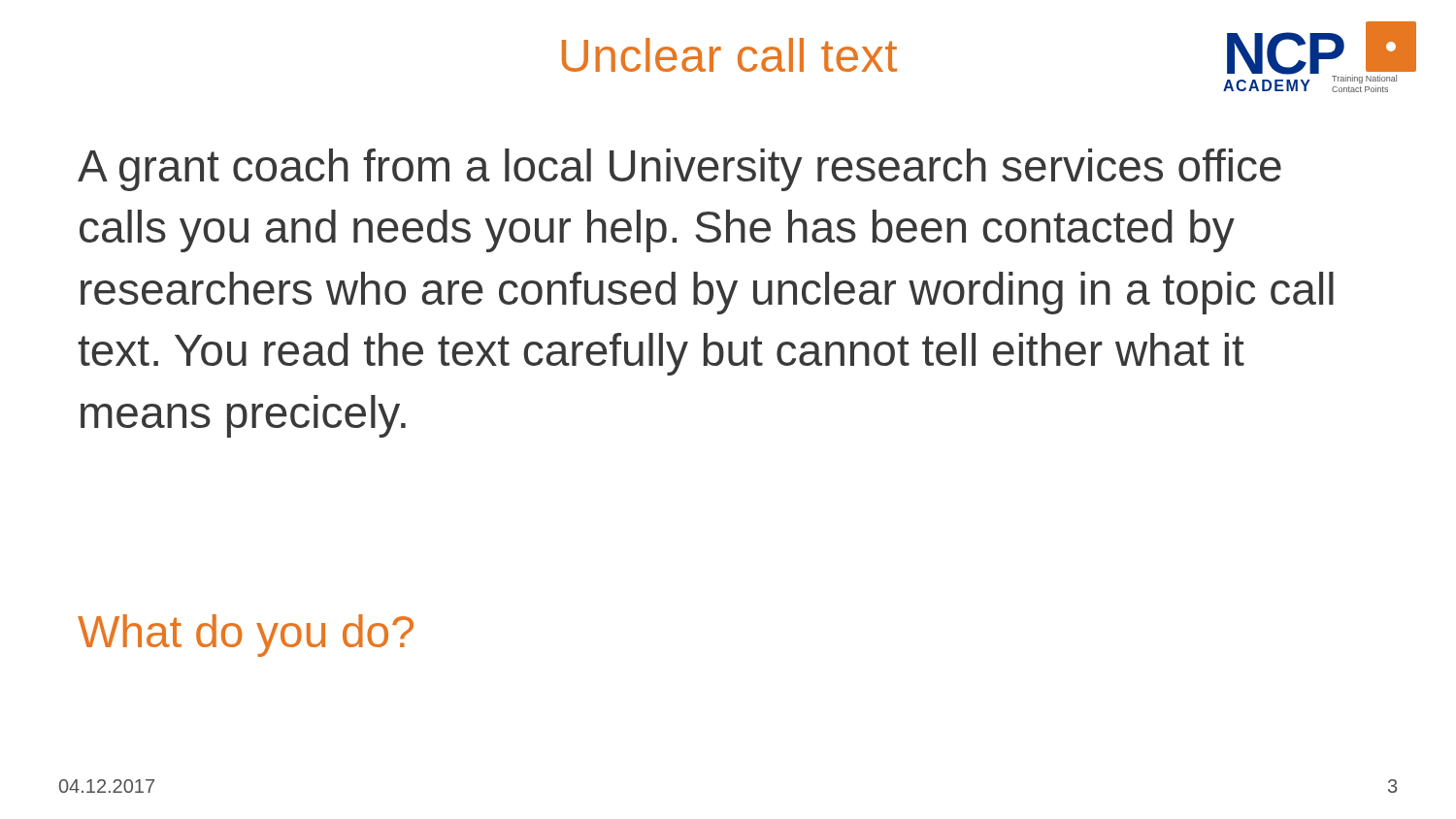Locate the section header containing "What do you do?"
The image size is (1456, 819).
coord(246,632)
